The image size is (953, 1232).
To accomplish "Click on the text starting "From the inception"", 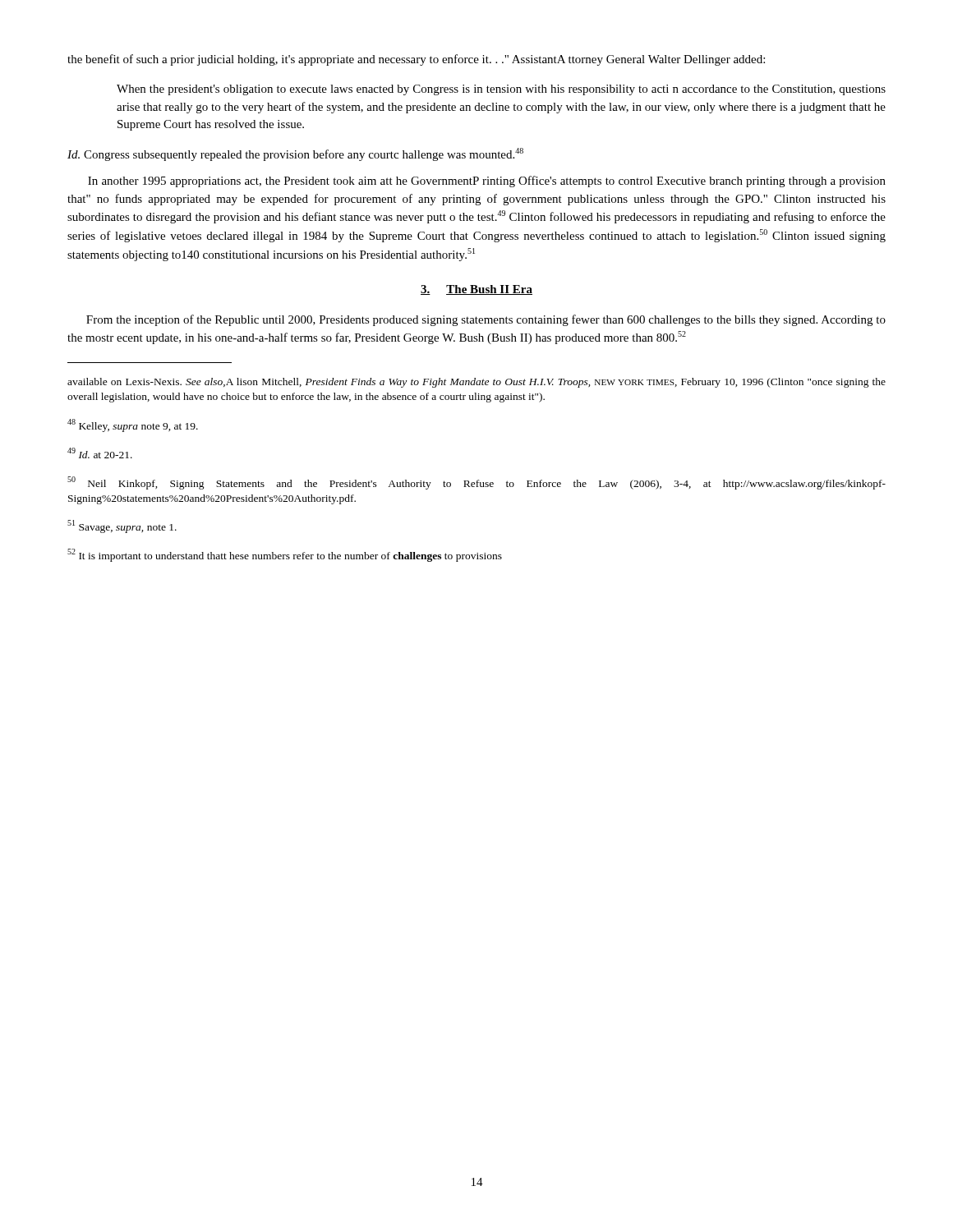I will (476, 329).
